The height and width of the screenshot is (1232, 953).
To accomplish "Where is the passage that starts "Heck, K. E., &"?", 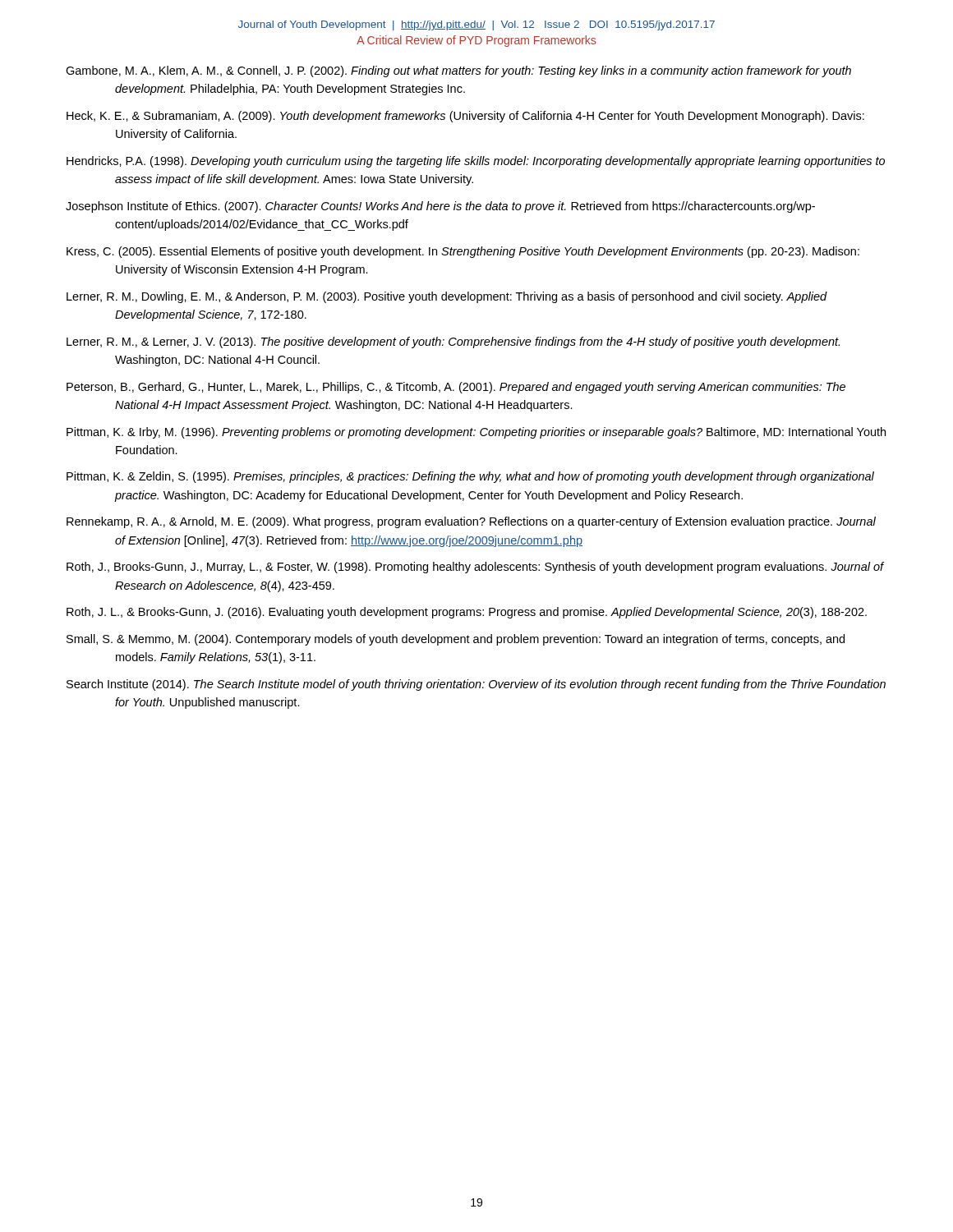I will coord(465,125).
